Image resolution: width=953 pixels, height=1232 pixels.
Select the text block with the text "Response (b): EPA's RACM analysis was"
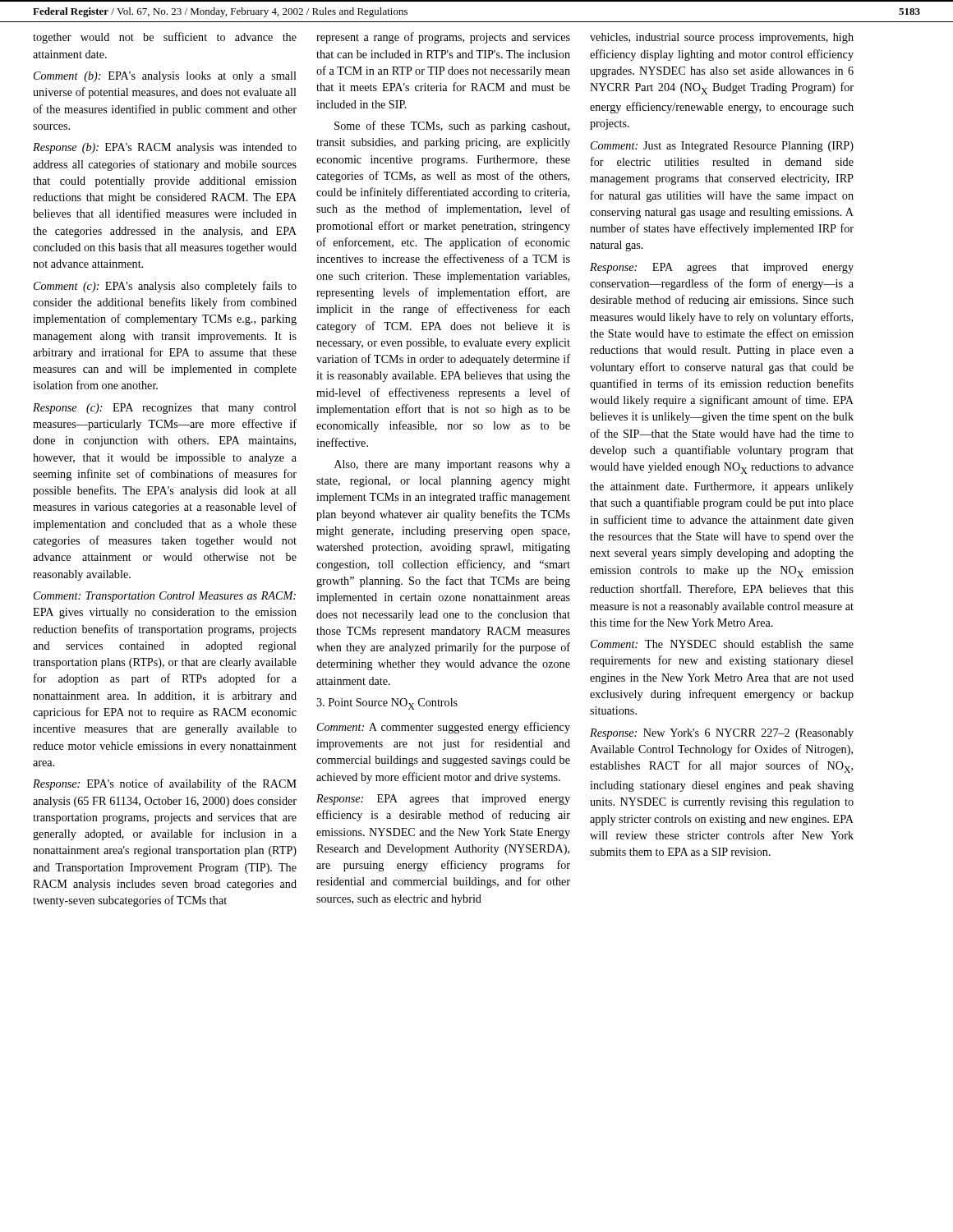[x=165, y=206]
